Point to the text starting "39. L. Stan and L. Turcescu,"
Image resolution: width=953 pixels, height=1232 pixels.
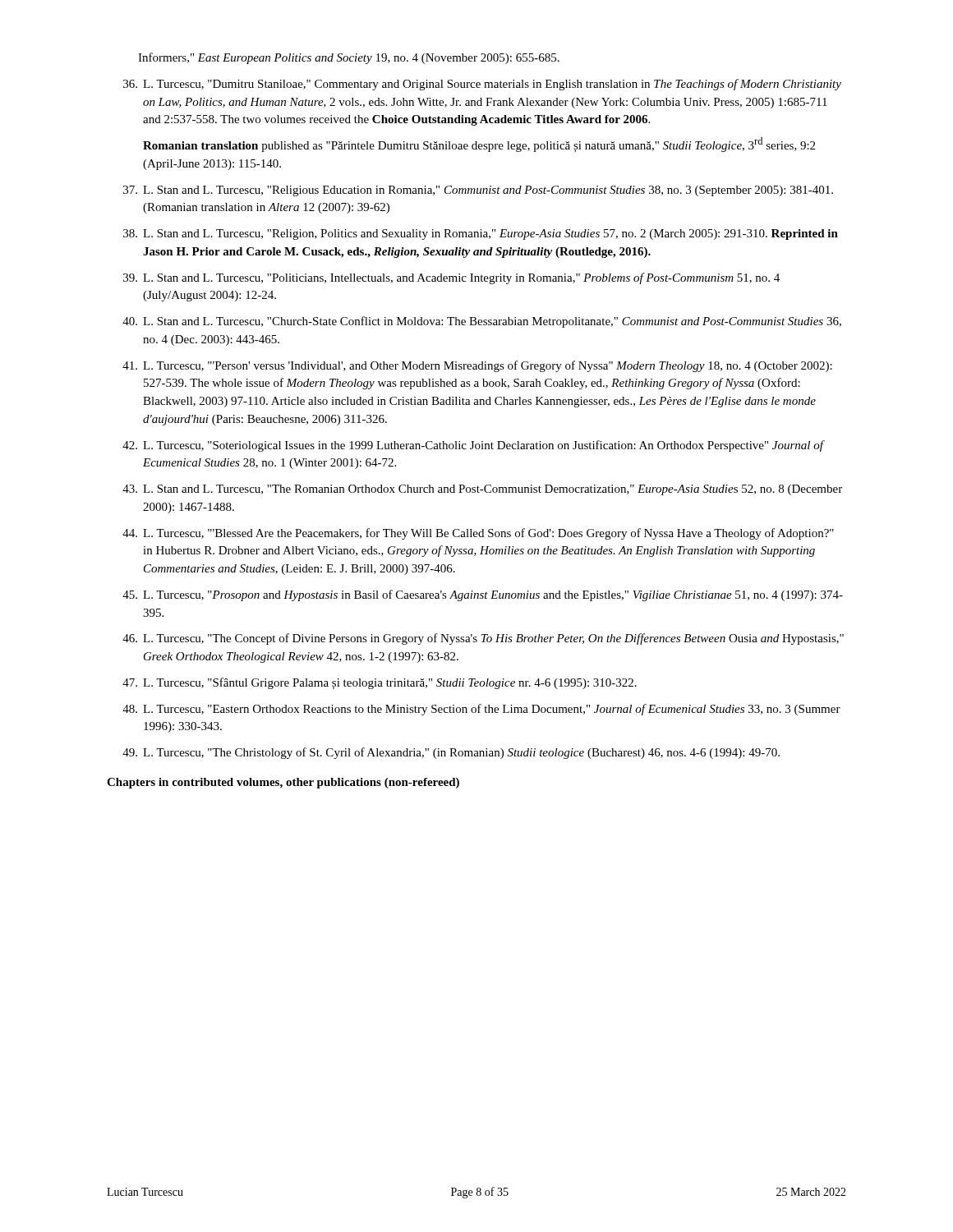tap(476, 287)
